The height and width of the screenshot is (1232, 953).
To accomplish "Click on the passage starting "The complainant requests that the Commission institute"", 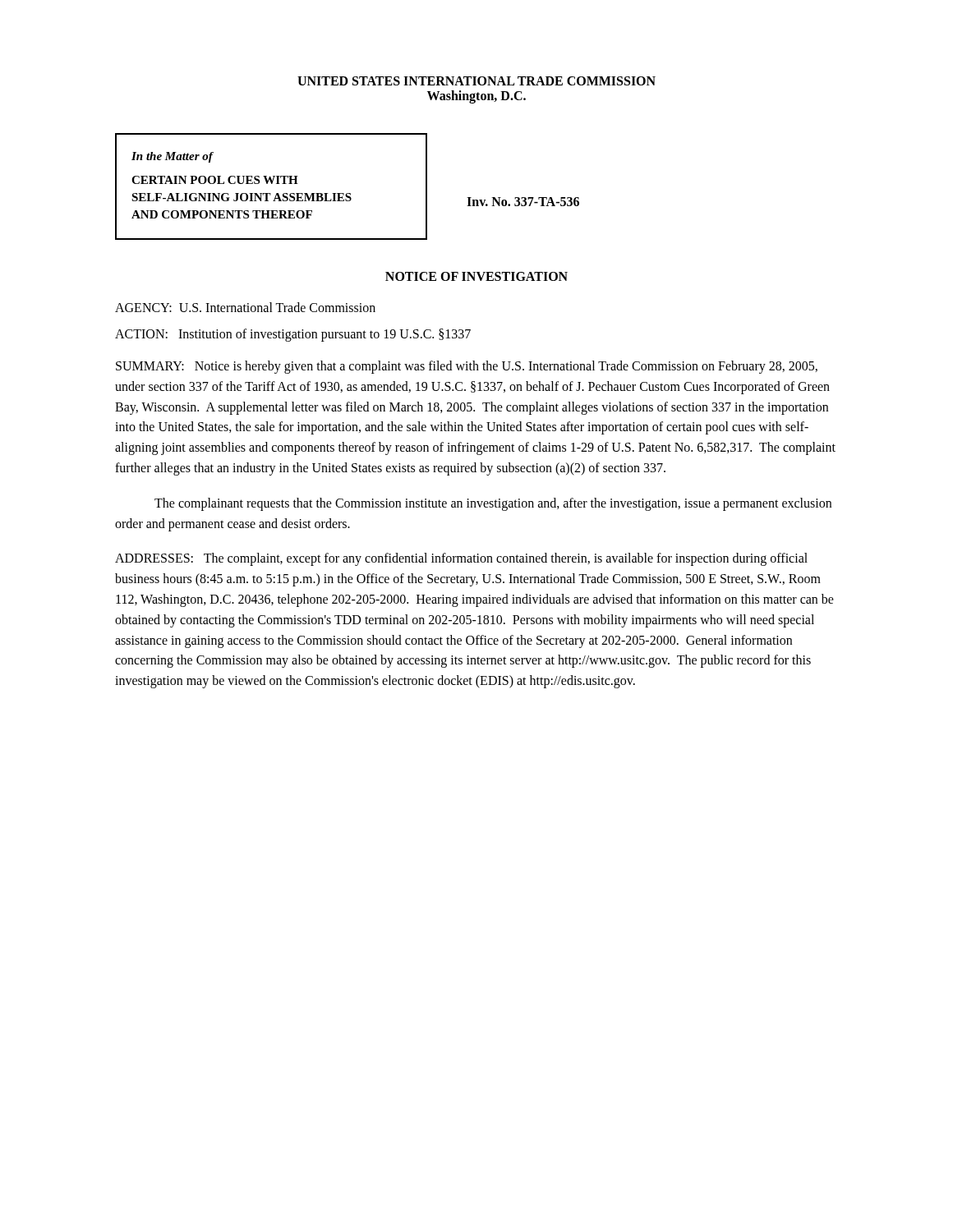I will [x=473, y=513].
